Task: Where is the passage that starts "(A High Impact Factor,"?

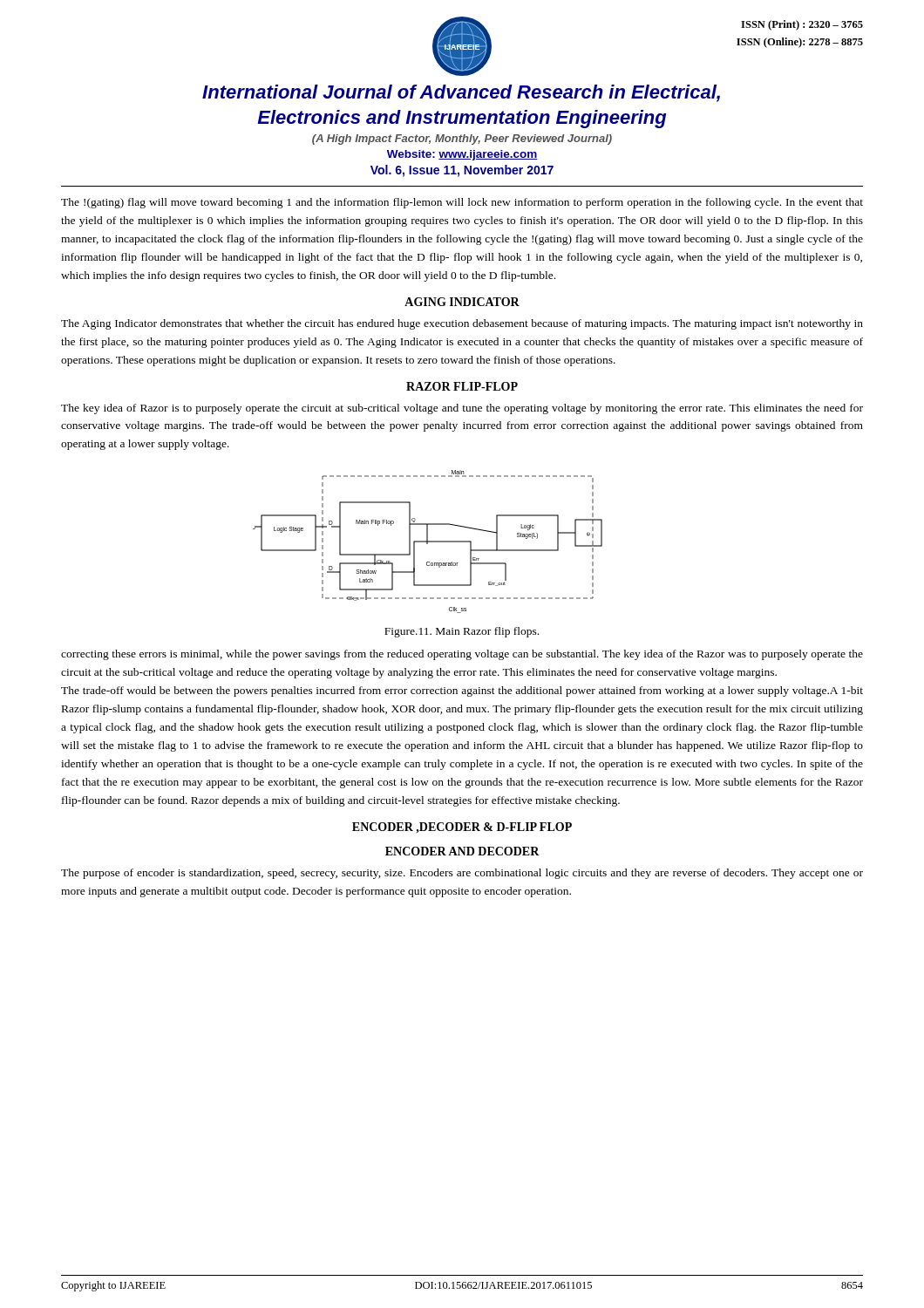Action: click(462, 138)
